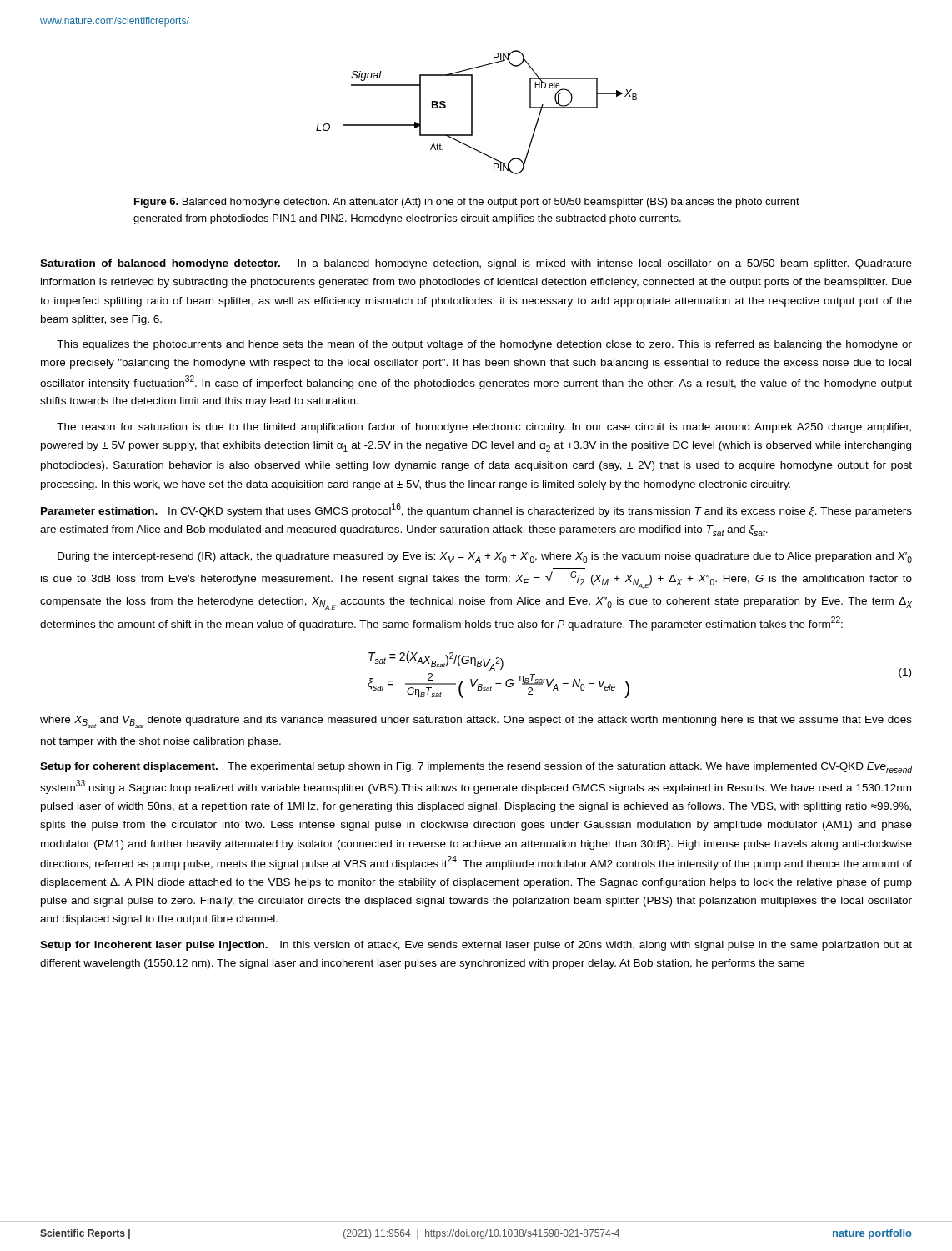Find the text block that reads "Parameter estimation. In CV-QKD system that uses"
Screen dimensions: 1251x952
[476, 520]
